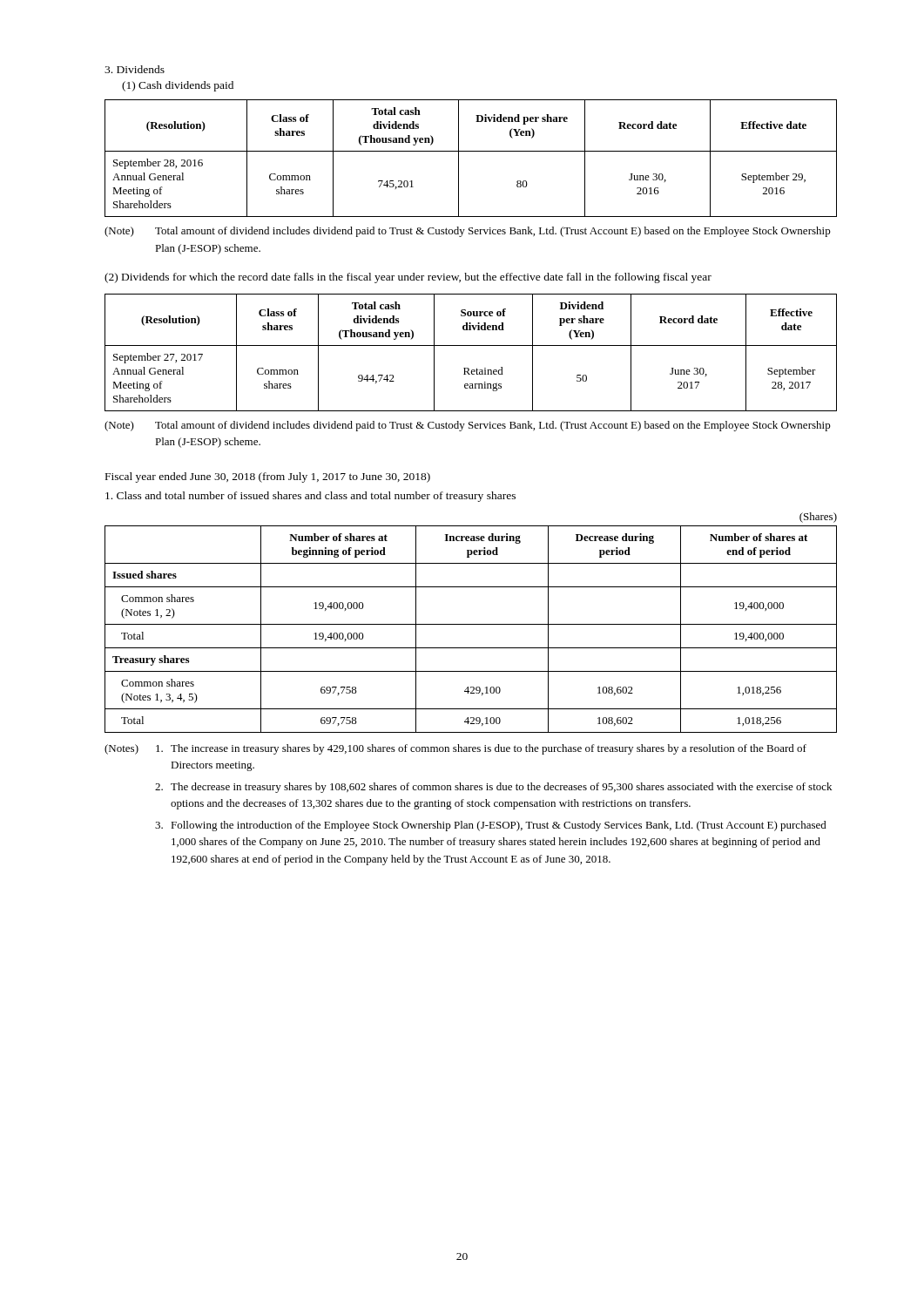The width and height of the screenshot is (924, 1307).
Task: Select the table that reads "Source of dividend"
Action: point(471,352)
